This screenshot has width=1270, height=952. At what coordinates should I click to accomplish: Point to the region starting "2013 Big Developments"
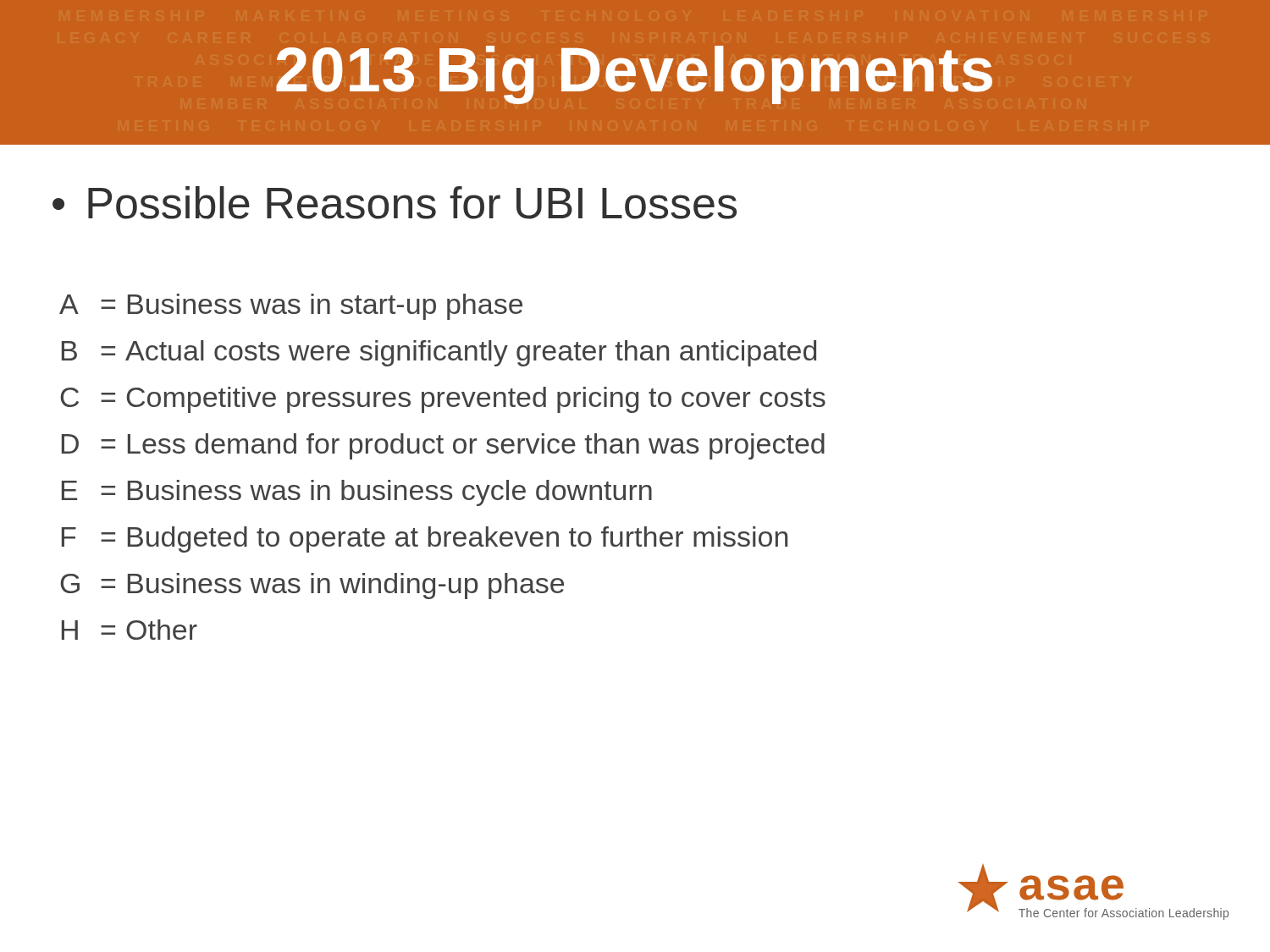[635, 70]
